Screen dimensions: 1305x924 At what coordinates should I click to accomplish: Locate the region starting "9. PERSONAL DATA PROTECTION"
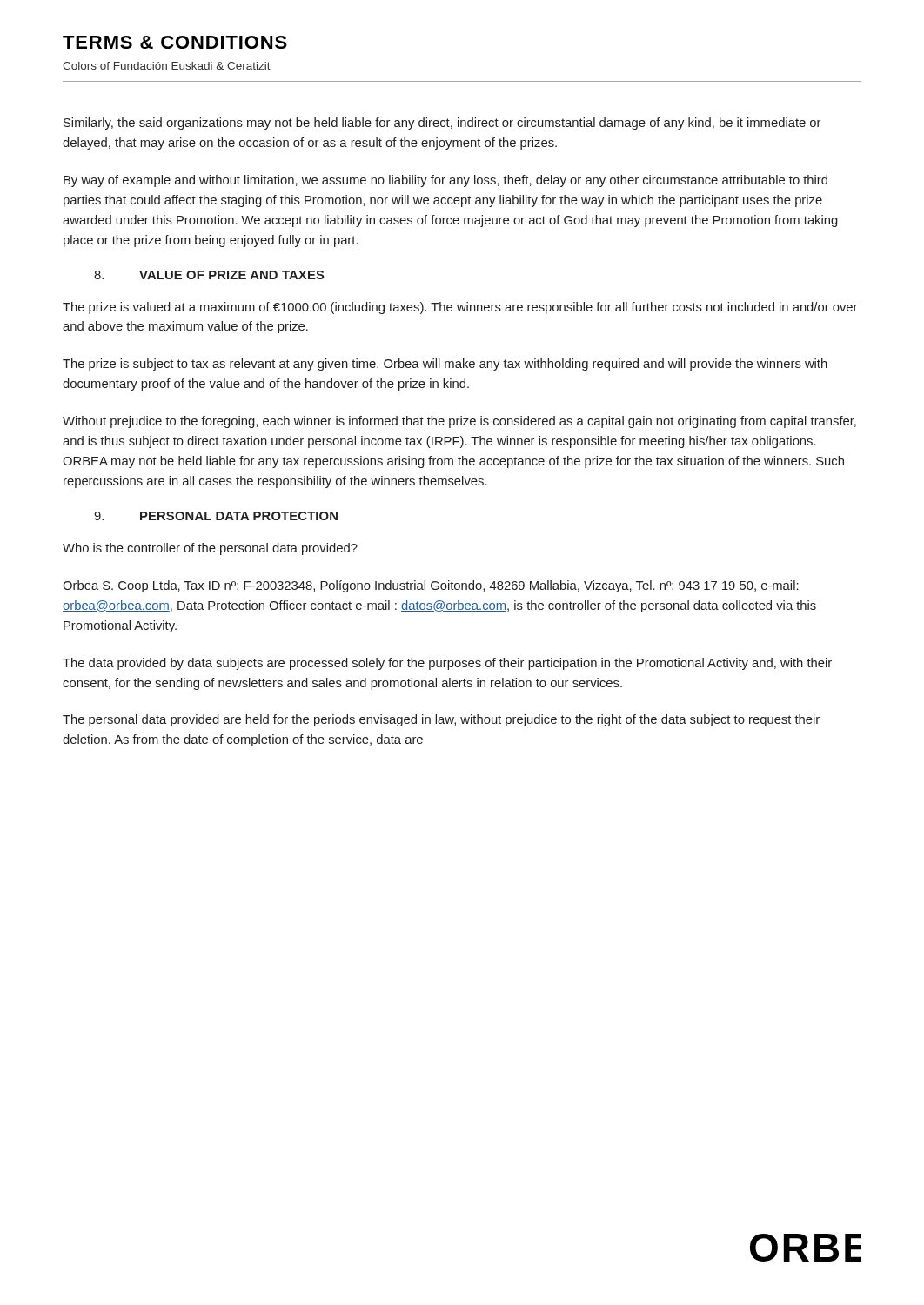click(201, 516)
